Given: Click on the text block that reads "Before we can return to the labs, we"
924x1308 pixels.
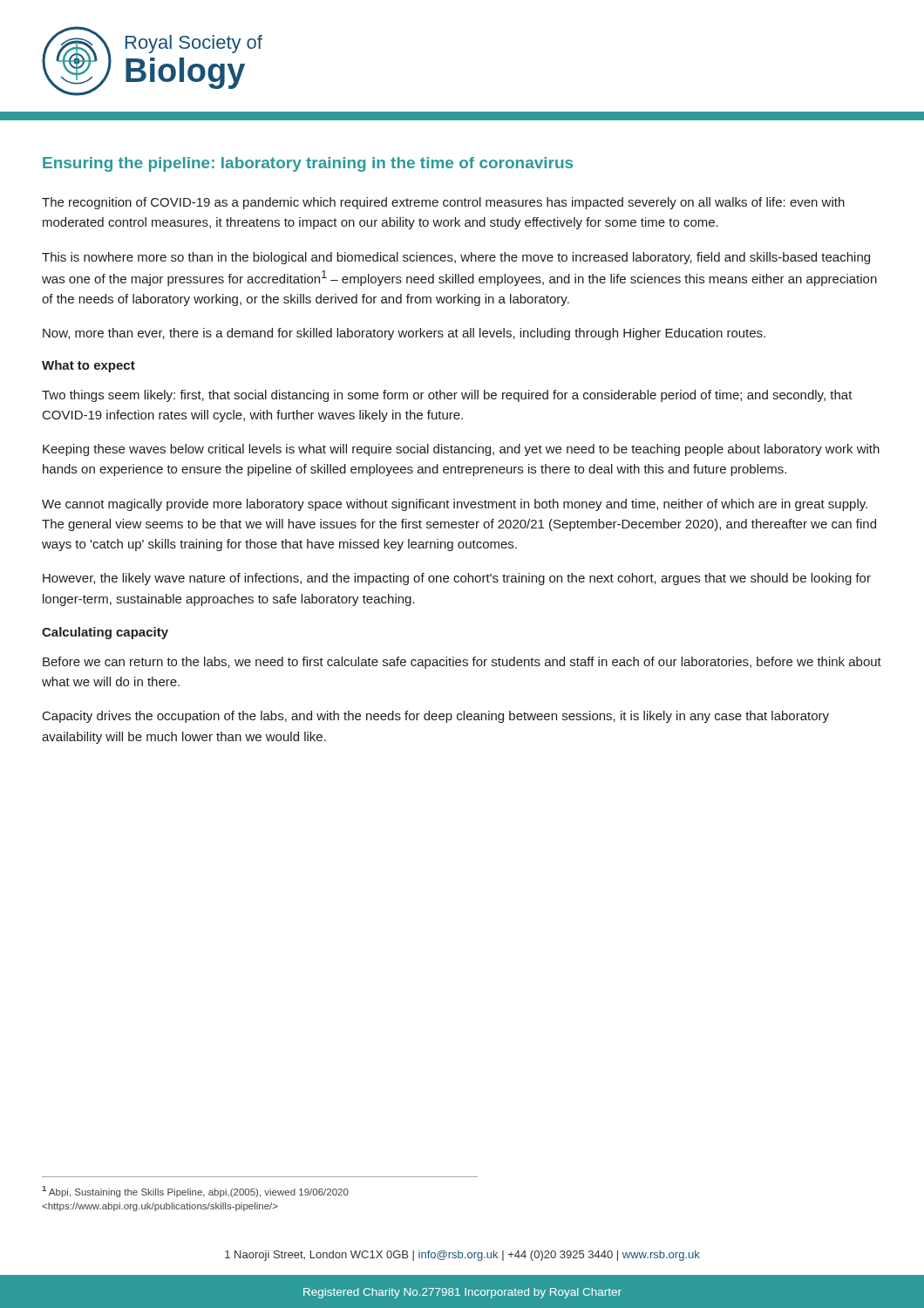Looking at the screenshot, I should [461, 671].
